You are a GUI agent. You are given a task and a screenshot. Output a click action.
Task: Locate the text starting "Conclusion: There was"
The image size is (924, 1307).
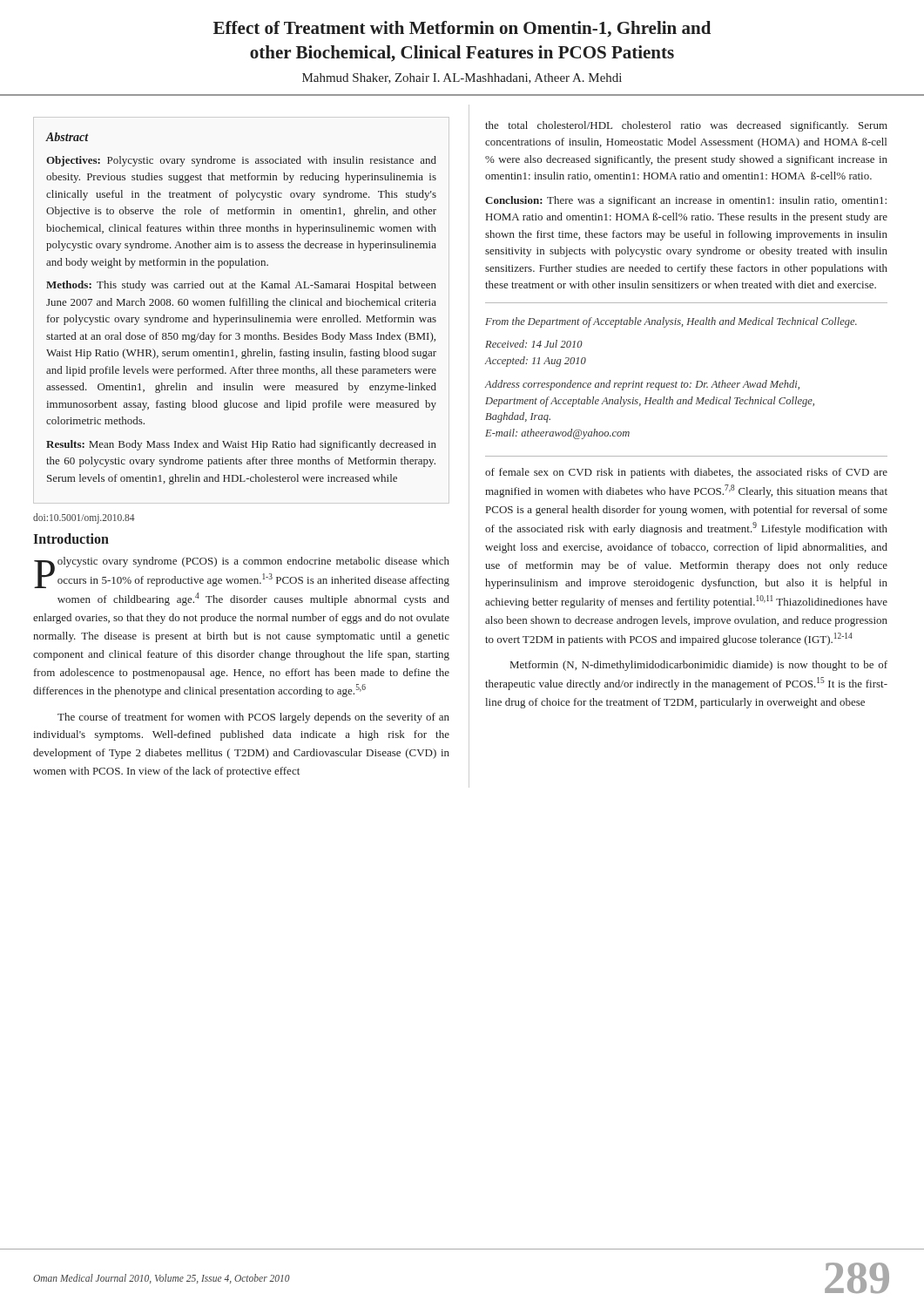(x=686, y=242)
